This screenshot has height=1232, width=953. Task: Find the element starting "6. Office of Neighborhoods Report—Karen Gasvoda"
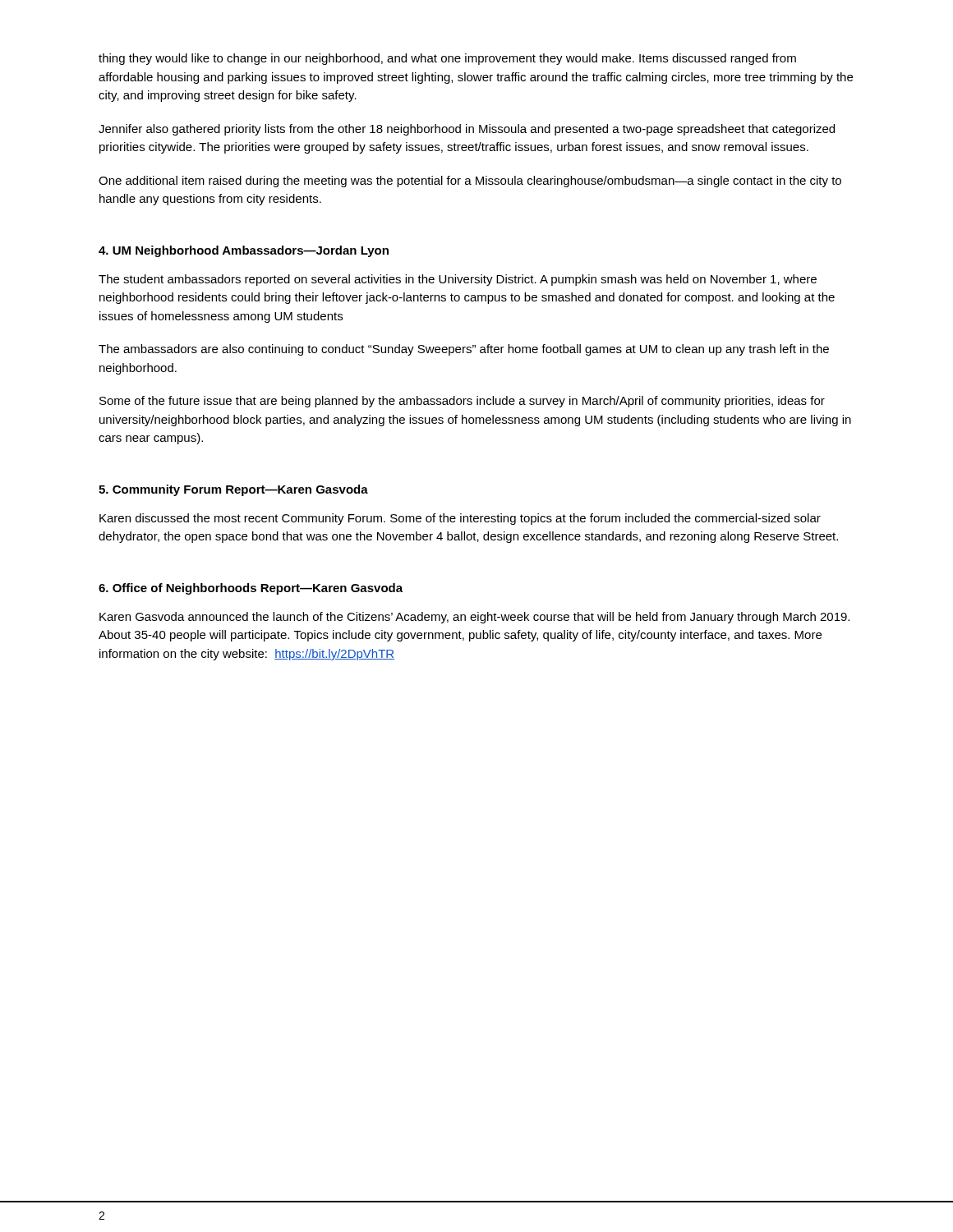(251, 587)
